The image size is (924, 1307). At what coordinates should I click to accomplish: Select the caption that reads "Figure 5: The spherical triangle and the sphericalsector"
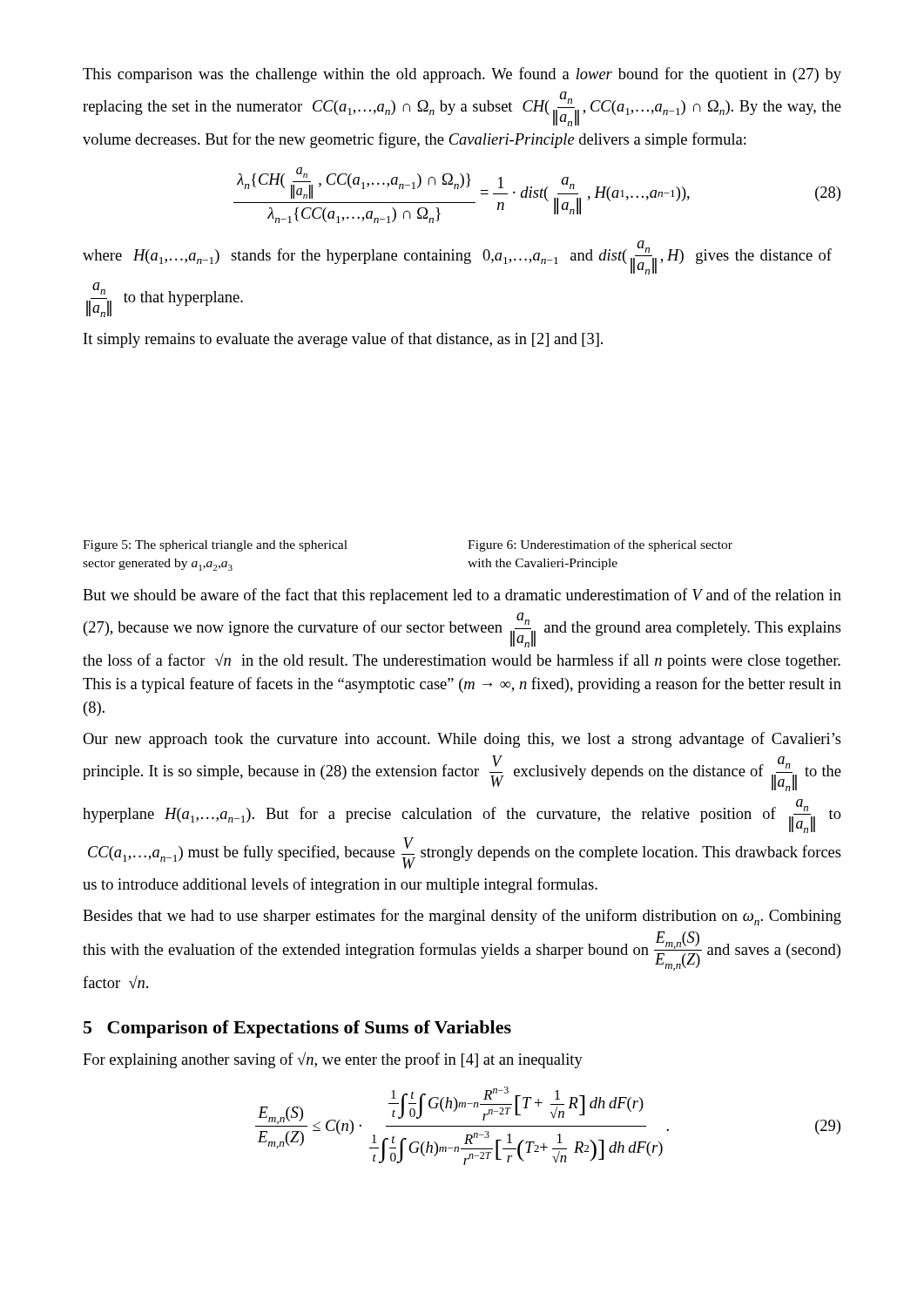(x=215, y=555)
